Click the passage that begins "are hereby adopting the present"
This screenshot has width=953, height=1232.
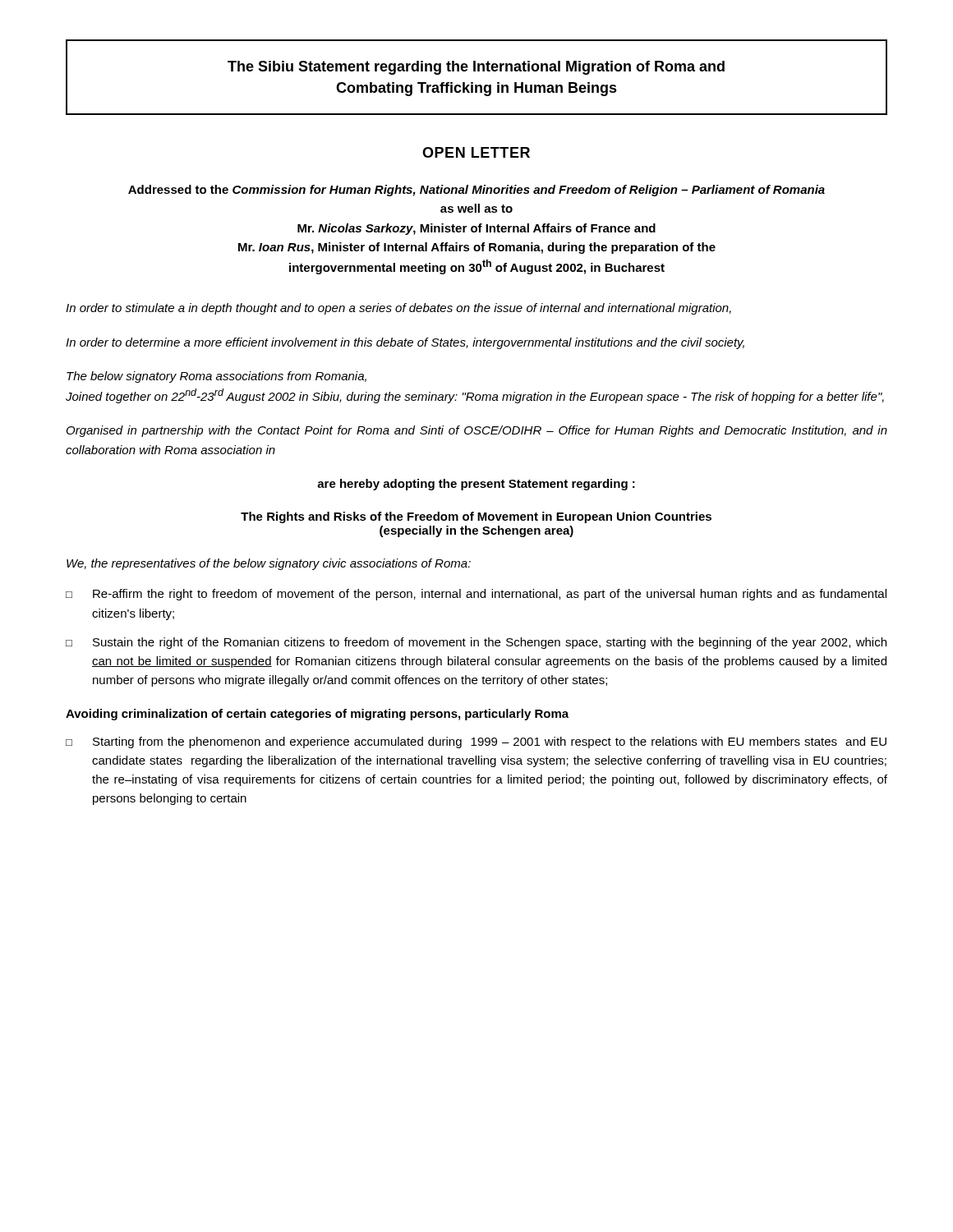[x=476, y=483]
